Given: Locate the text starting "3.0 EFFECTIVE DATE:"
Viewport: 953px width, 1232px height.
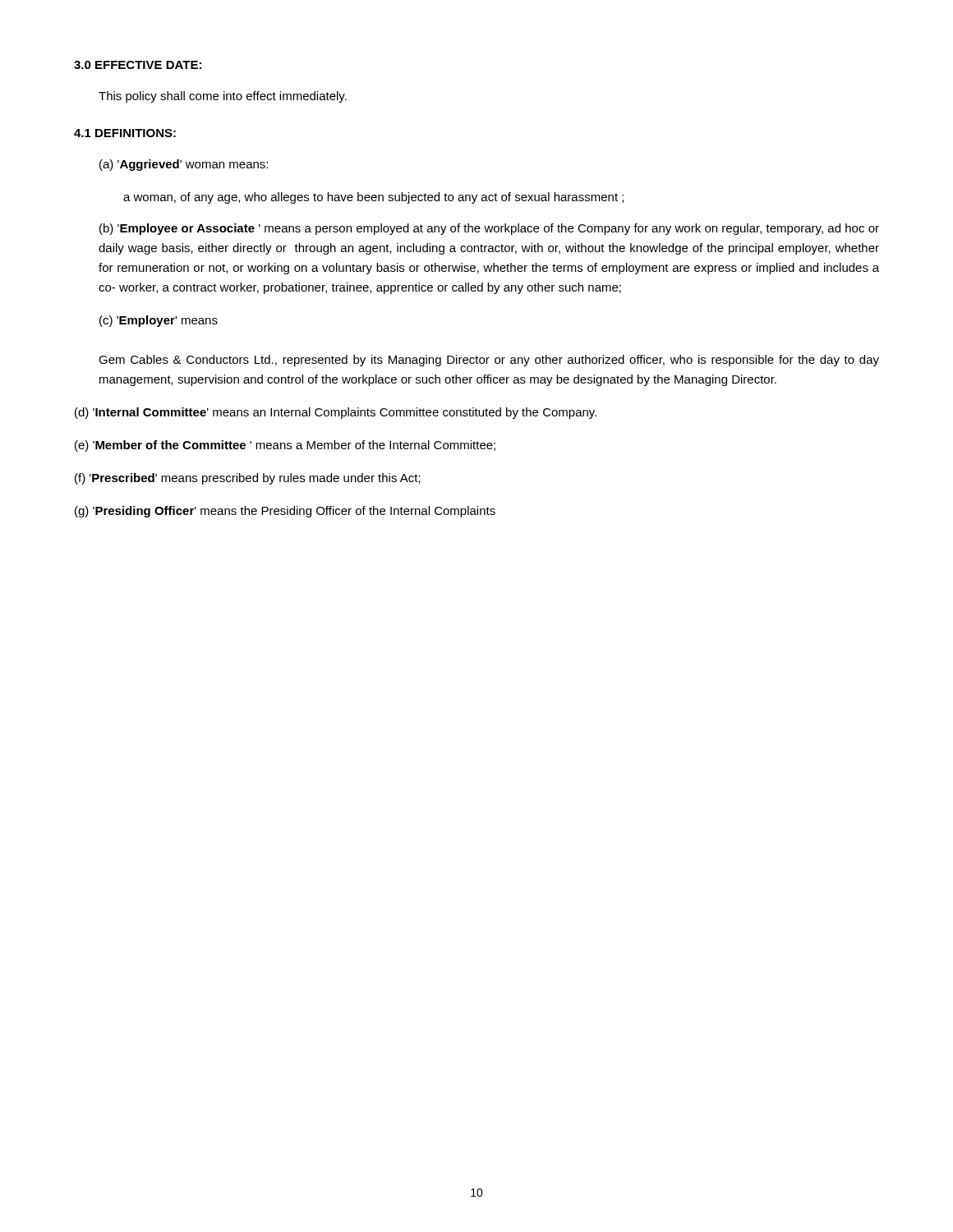Looking at the screenshot, I should click(138, 64).
